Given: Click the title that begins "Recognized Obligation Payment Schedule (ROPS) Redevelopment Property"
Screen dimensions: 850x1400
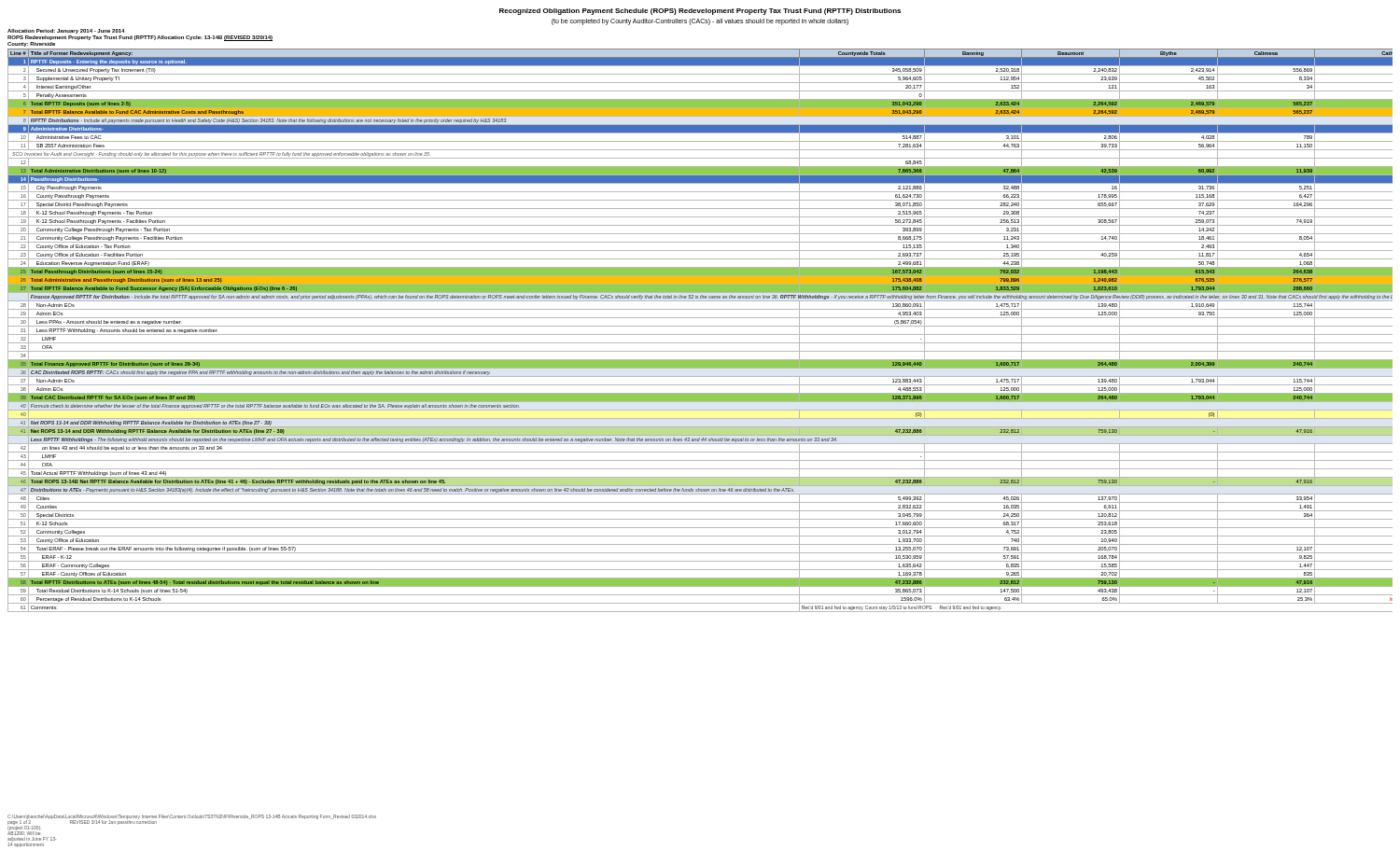Looking at the screenshot, I should [700, 15].
